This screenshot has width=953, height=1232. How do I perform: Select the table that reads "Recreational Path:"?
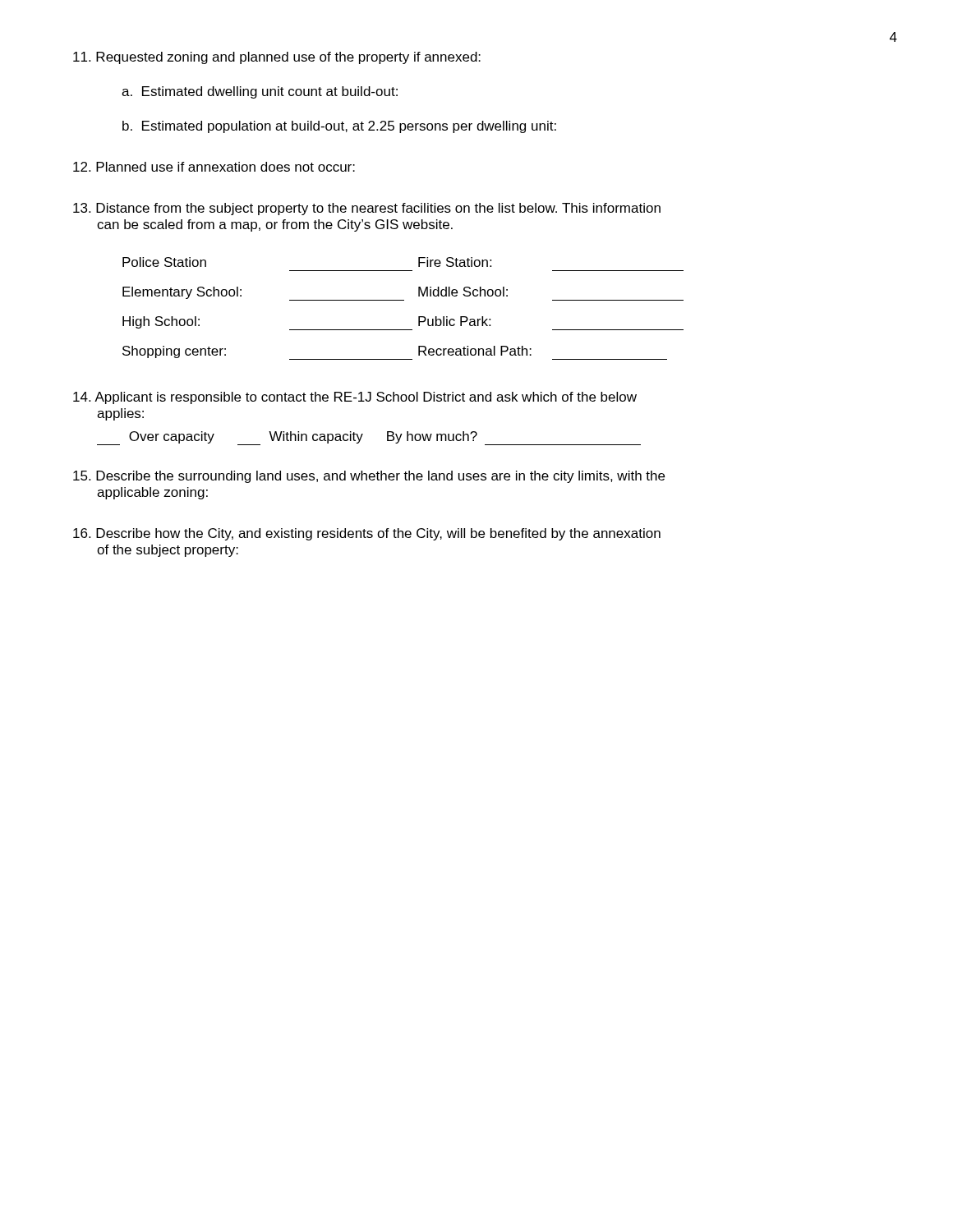point(485,307)
